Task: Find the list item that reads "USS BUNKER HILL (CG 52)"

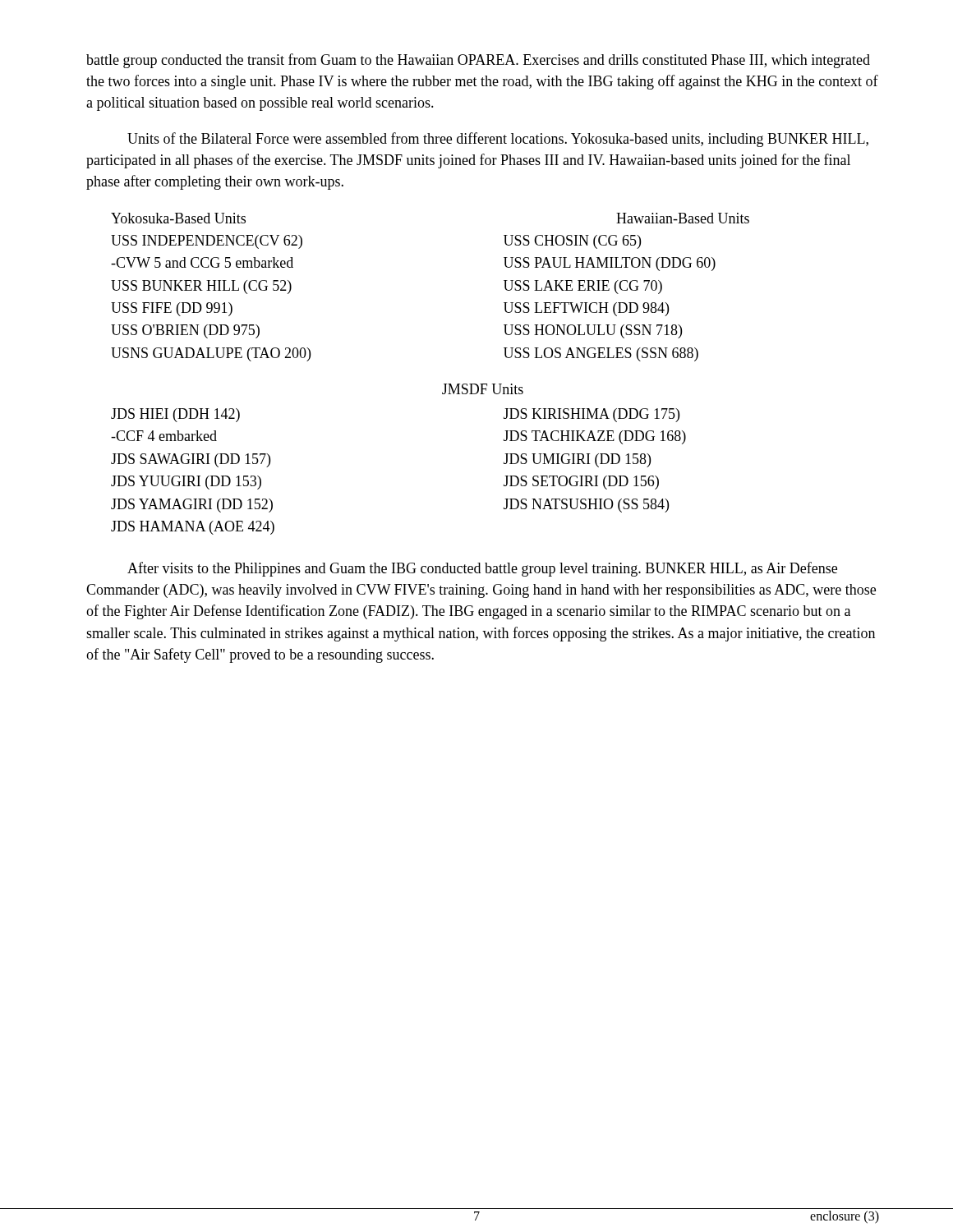Action: 201,286
